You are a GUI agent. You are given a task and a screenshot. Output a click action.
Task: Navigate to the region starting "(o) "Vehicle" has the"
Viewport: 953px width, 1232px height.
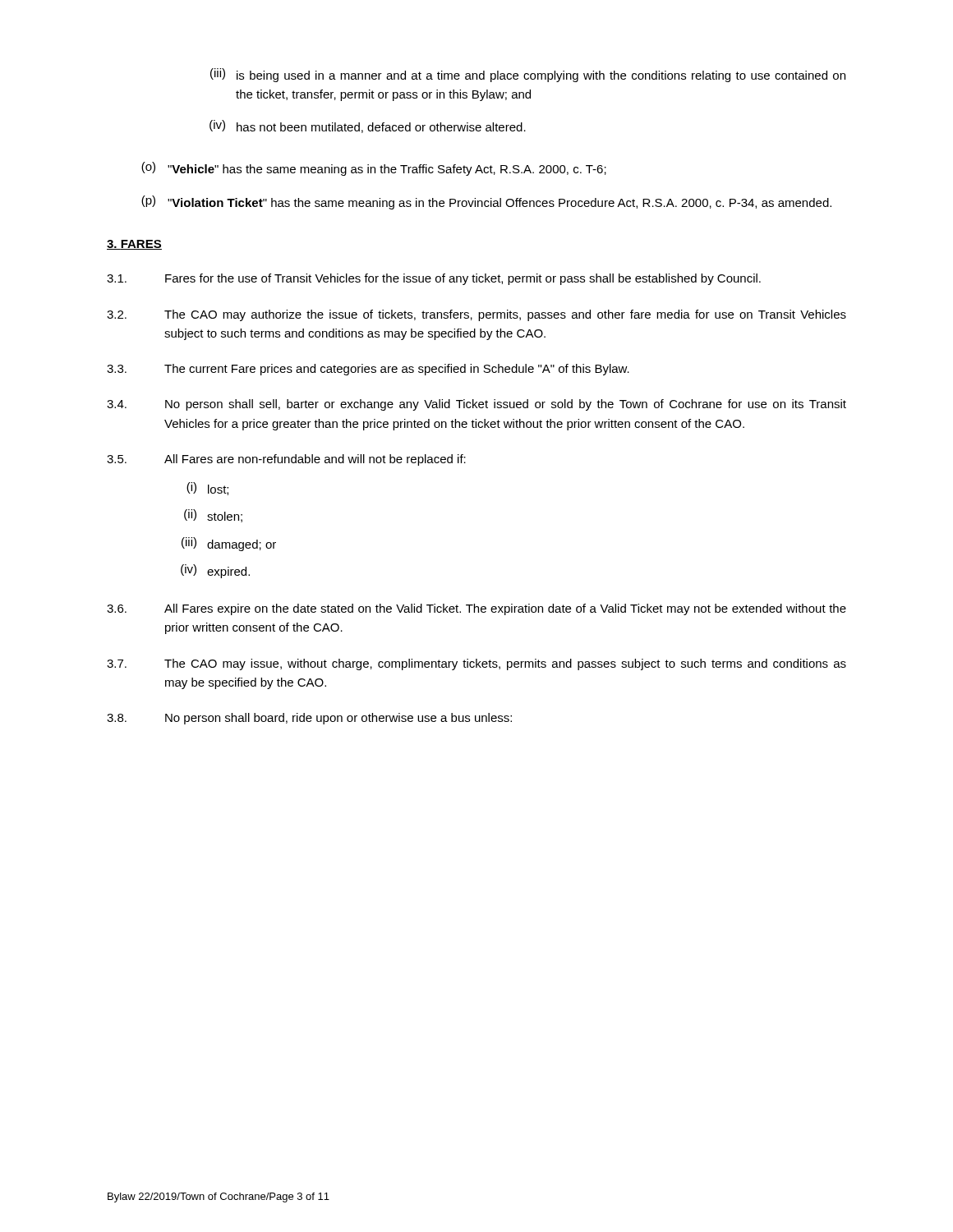tap(476, 169)
